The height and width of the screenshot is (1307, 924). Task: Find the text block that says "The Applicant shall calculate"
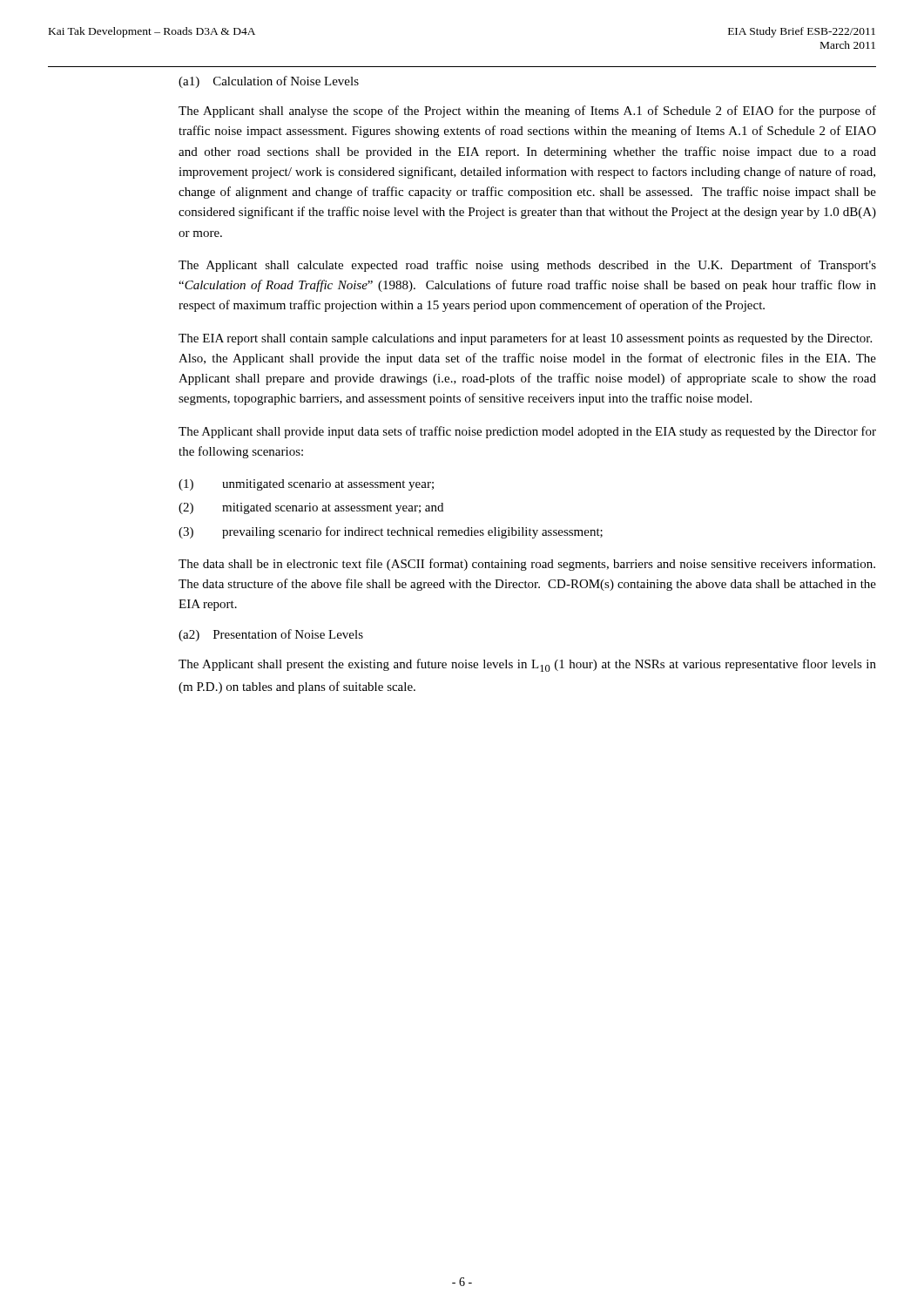tap(527, 285)
